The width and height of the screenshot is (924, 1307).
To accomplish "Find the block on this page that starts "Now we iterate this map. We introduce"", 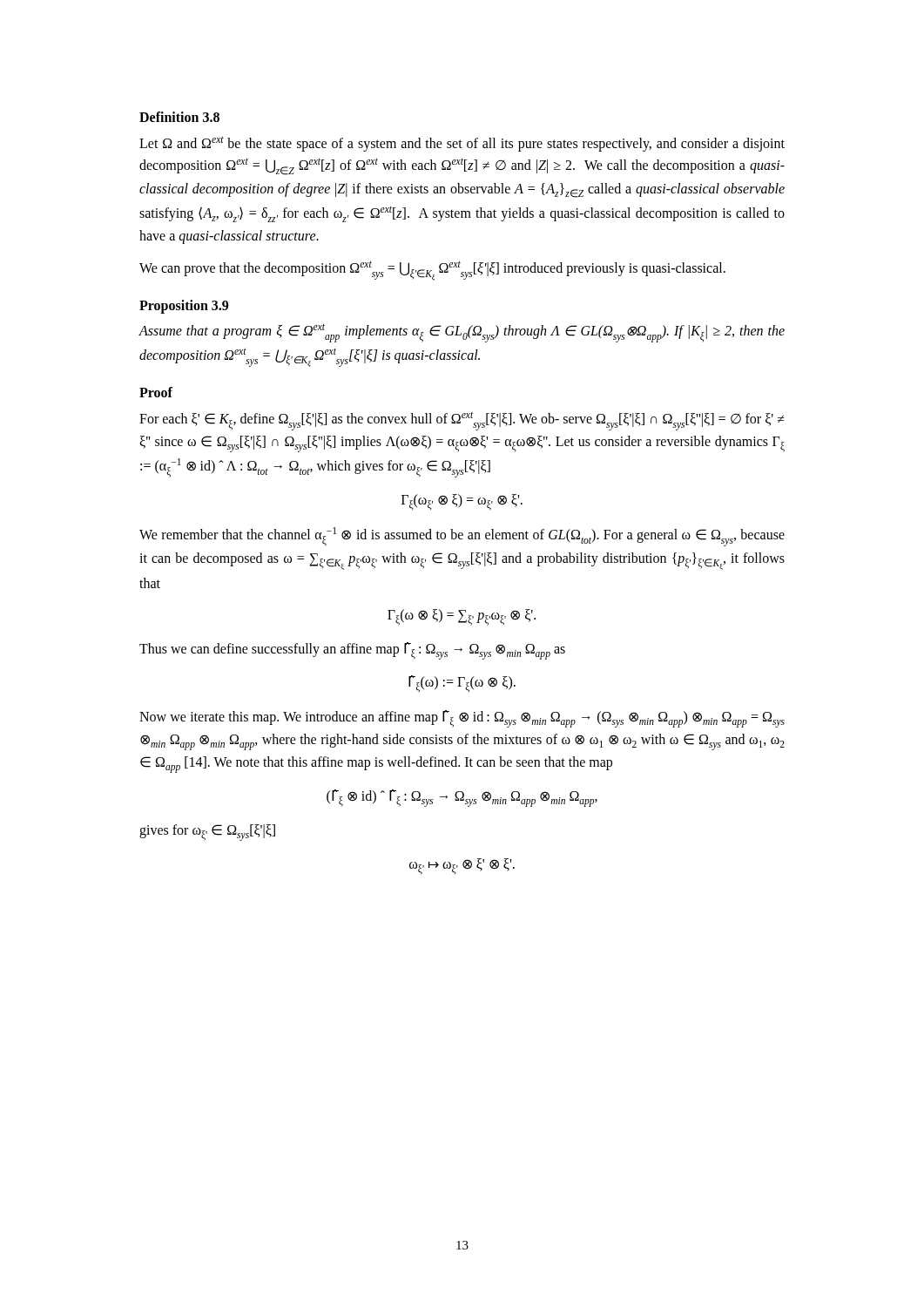I will click(x=462, y=741).
